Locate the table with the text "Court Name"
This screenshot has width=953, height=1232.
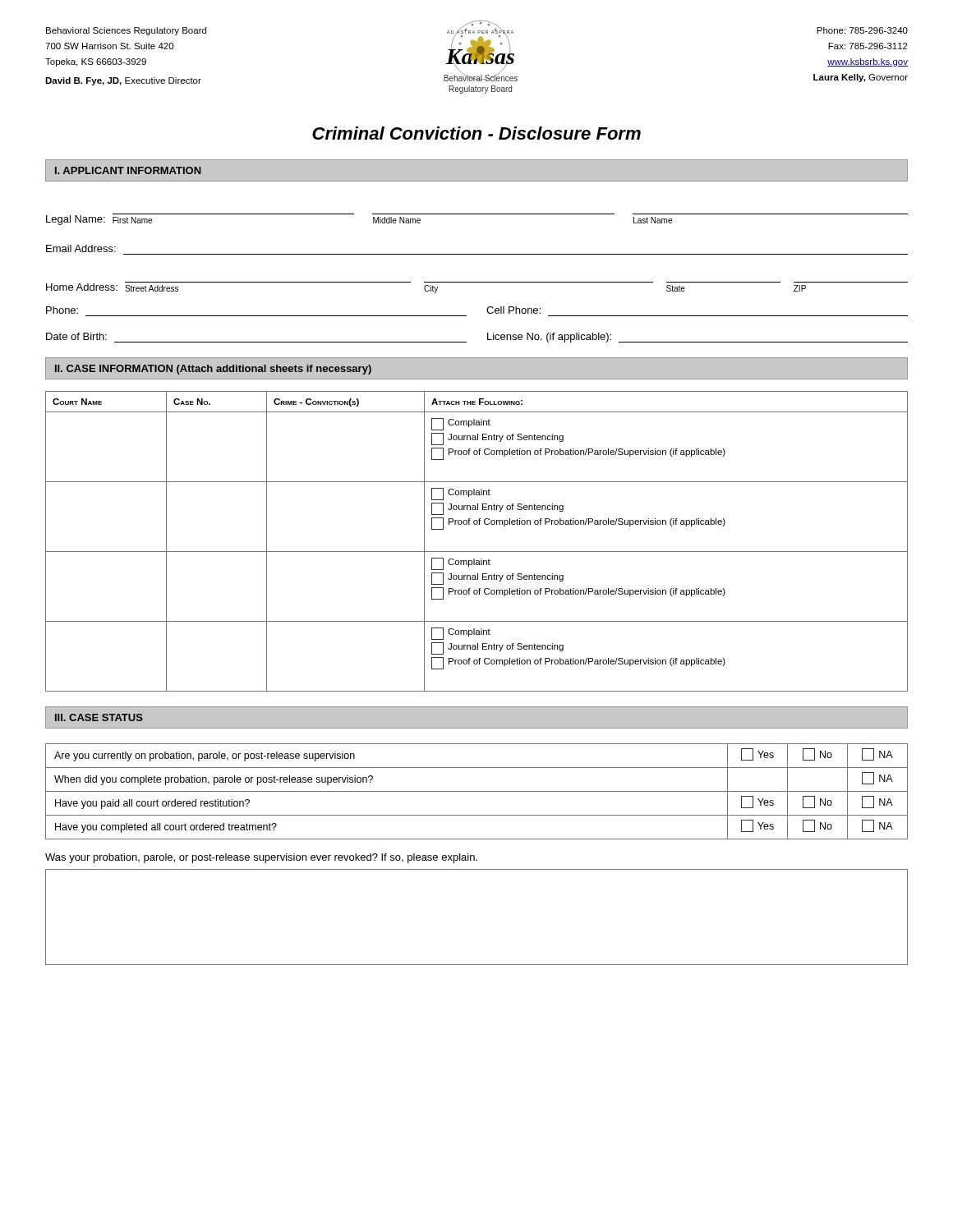476,541
